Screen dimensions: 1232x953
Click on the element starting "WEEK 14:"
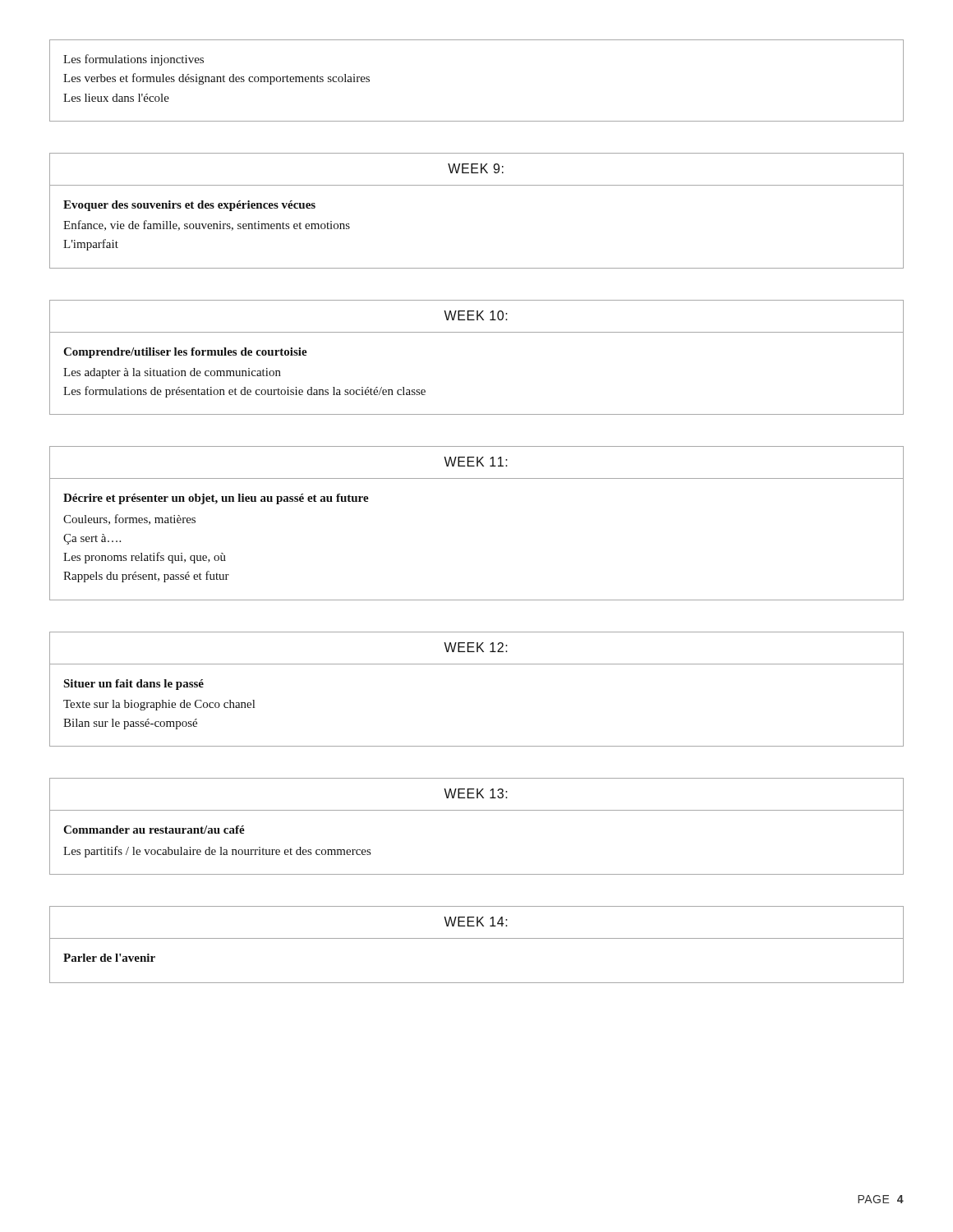coord(476,922)
